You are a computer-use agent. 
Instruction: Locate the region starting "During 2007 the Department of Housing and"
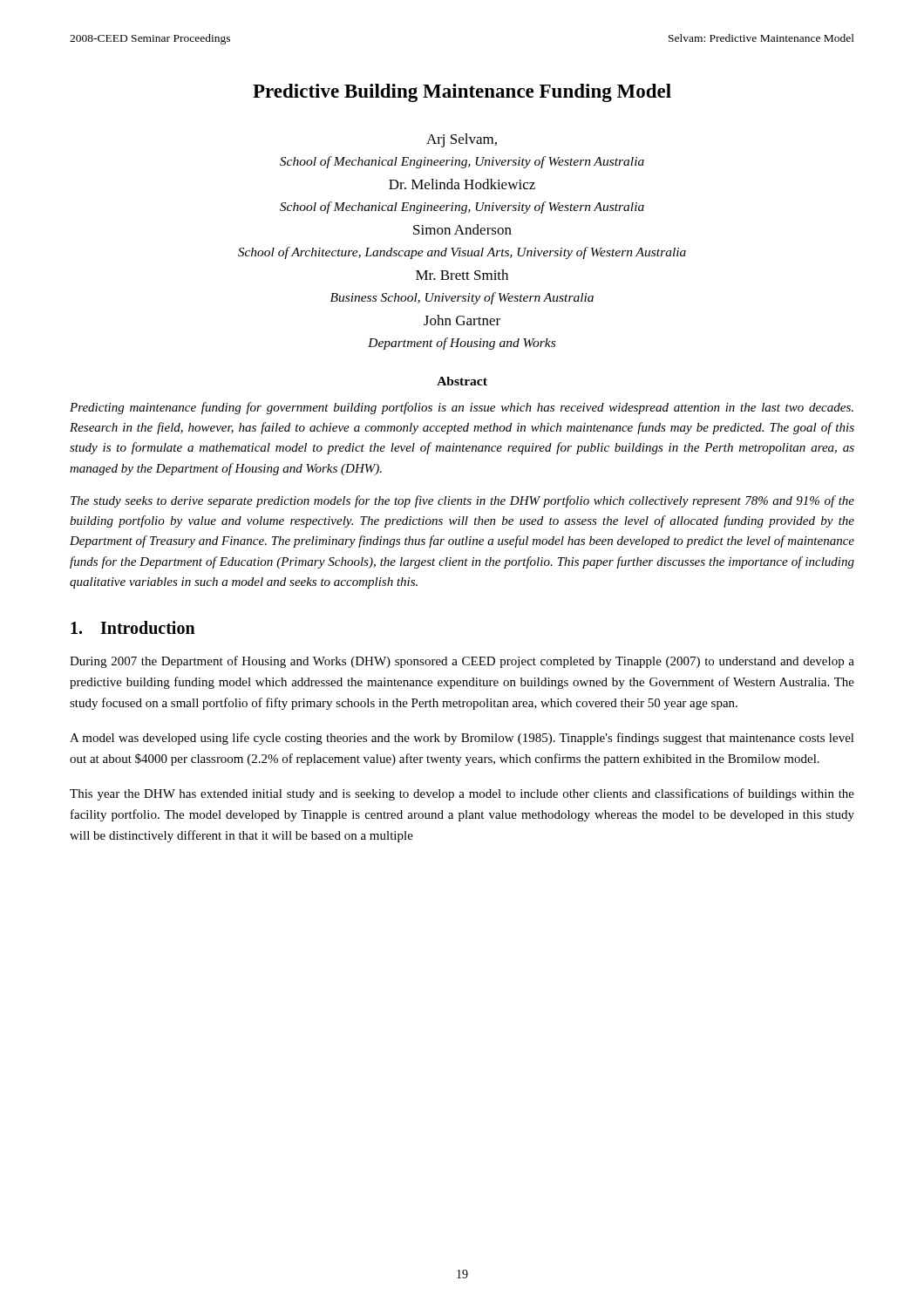(462, 682)
